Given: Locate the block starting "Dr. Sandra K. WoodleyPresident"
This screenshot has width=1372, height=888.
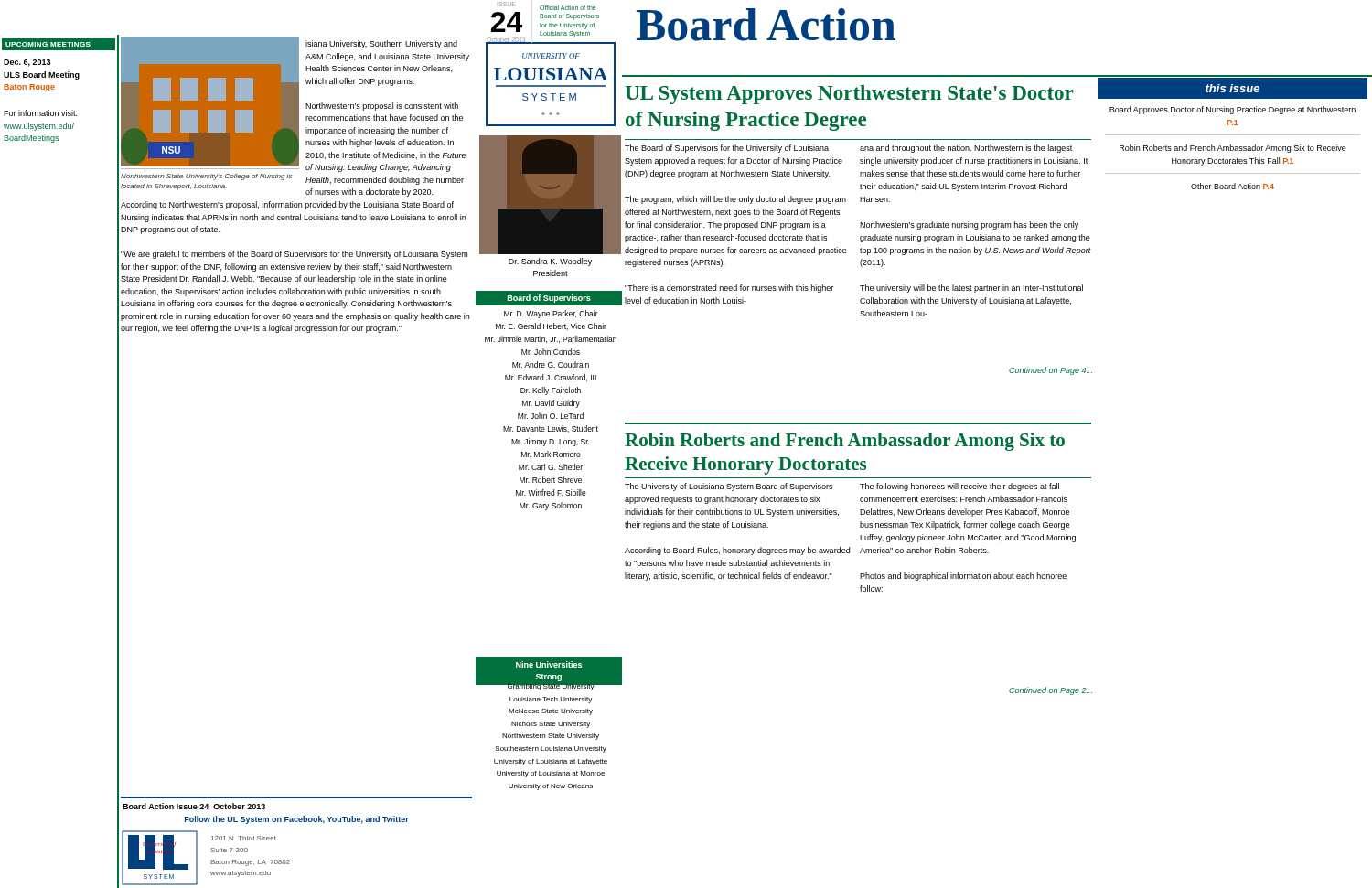Looking at the screenshot, I should click(550, 267).
